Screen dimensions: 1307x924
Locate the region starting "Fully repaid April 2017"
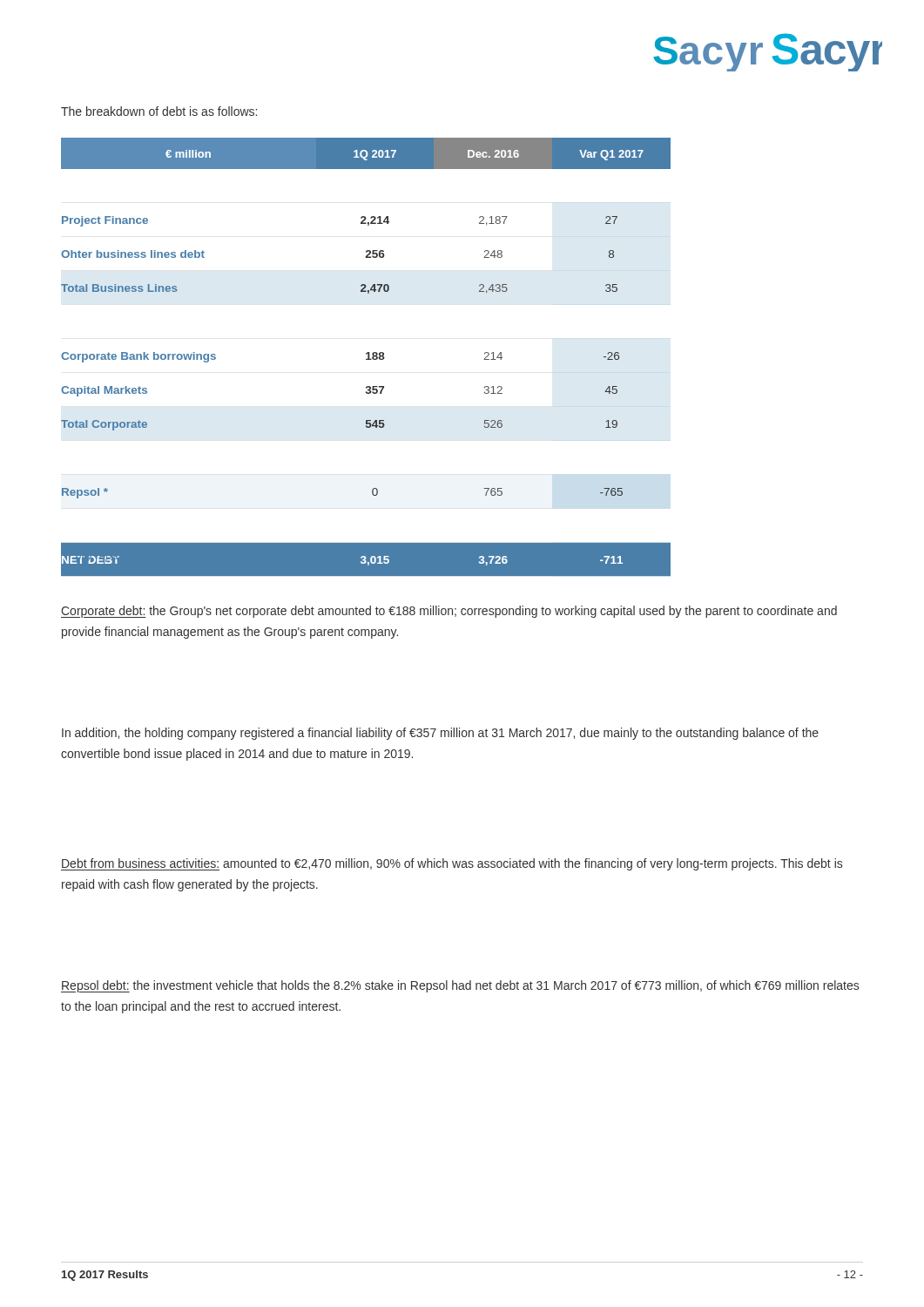tap(121, 555)
